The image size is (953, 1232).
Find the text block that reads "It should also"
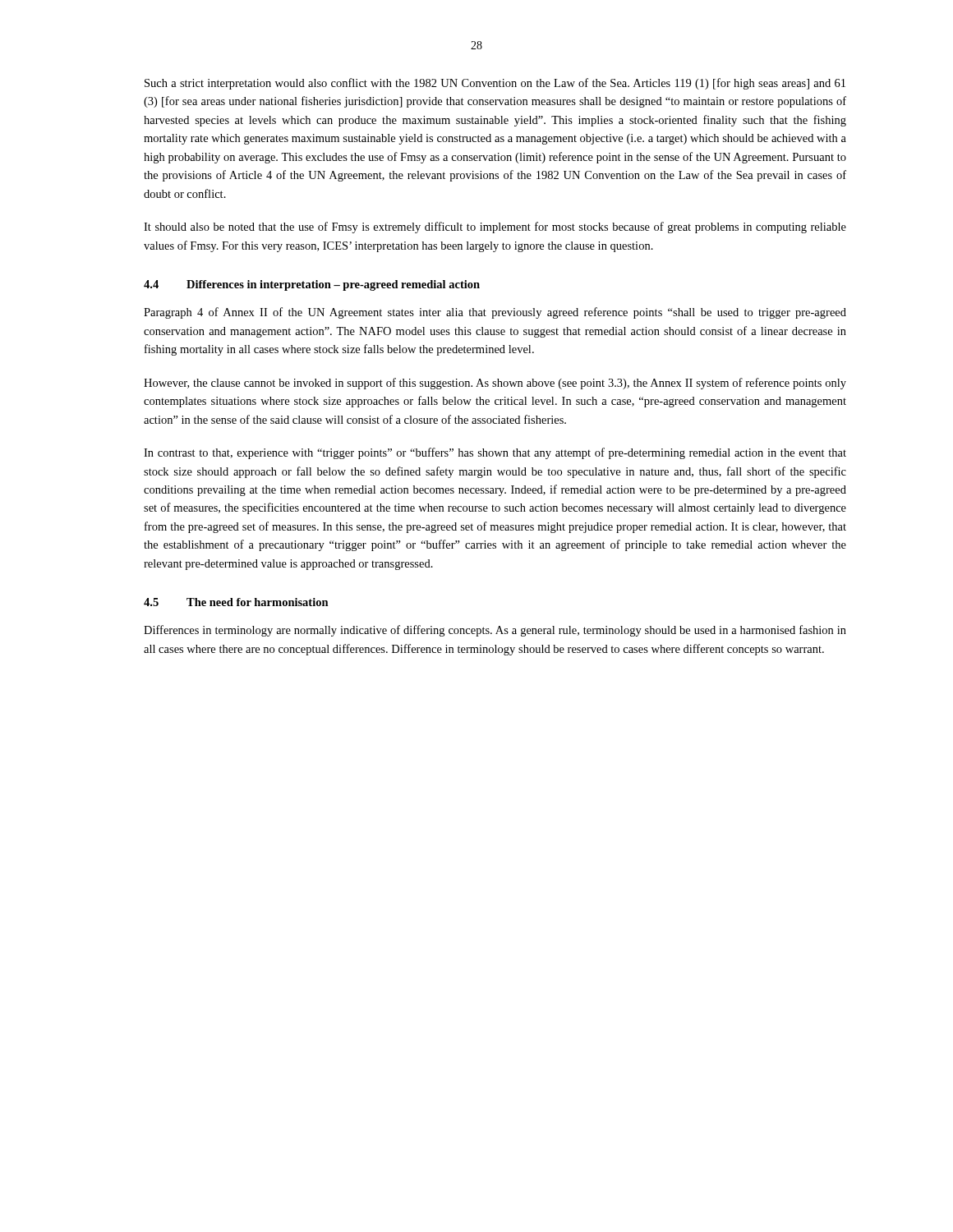(495, 236)
